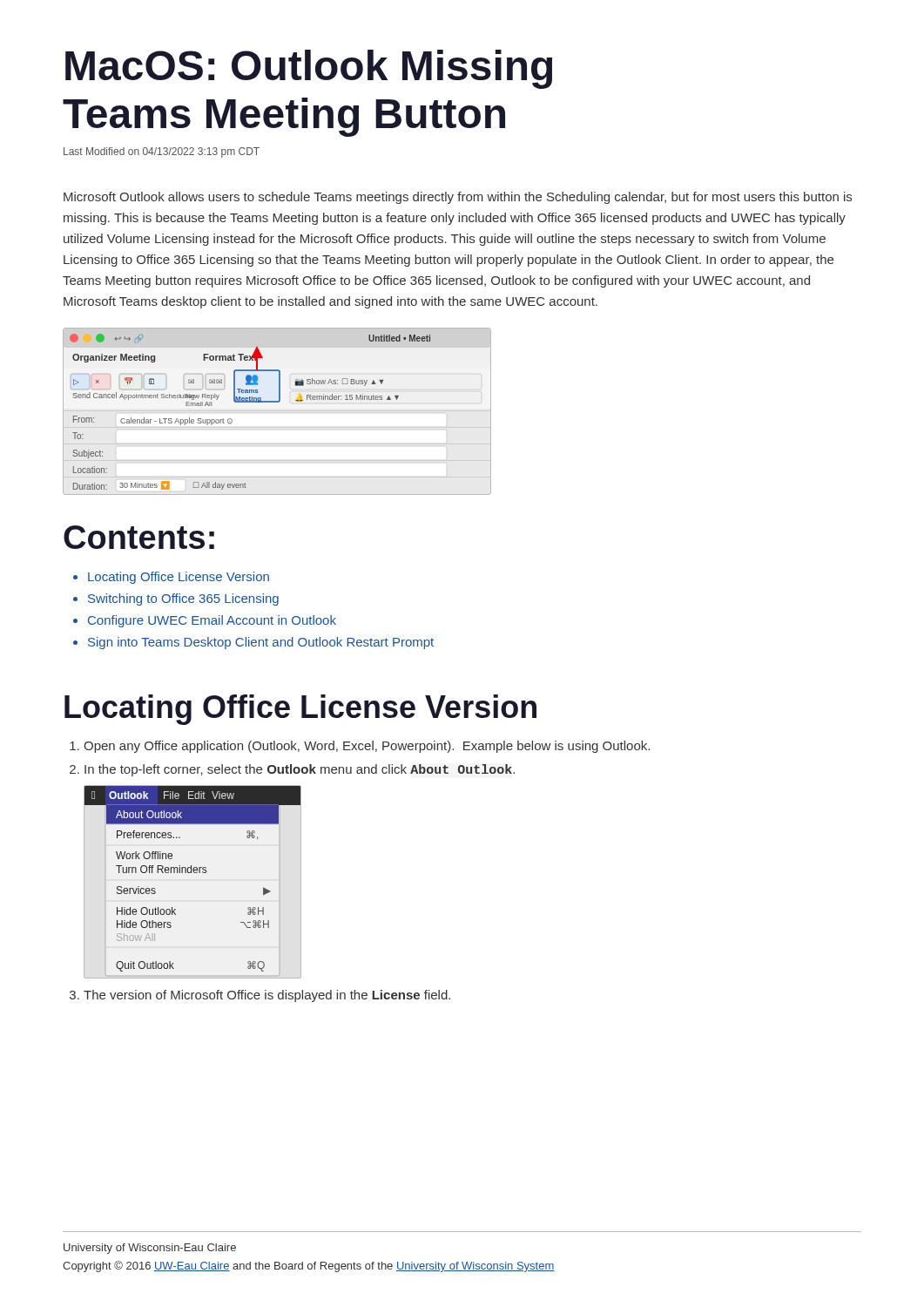Find the block on this page that starts "The version of Microsoft Office is"

pos(268,995)
